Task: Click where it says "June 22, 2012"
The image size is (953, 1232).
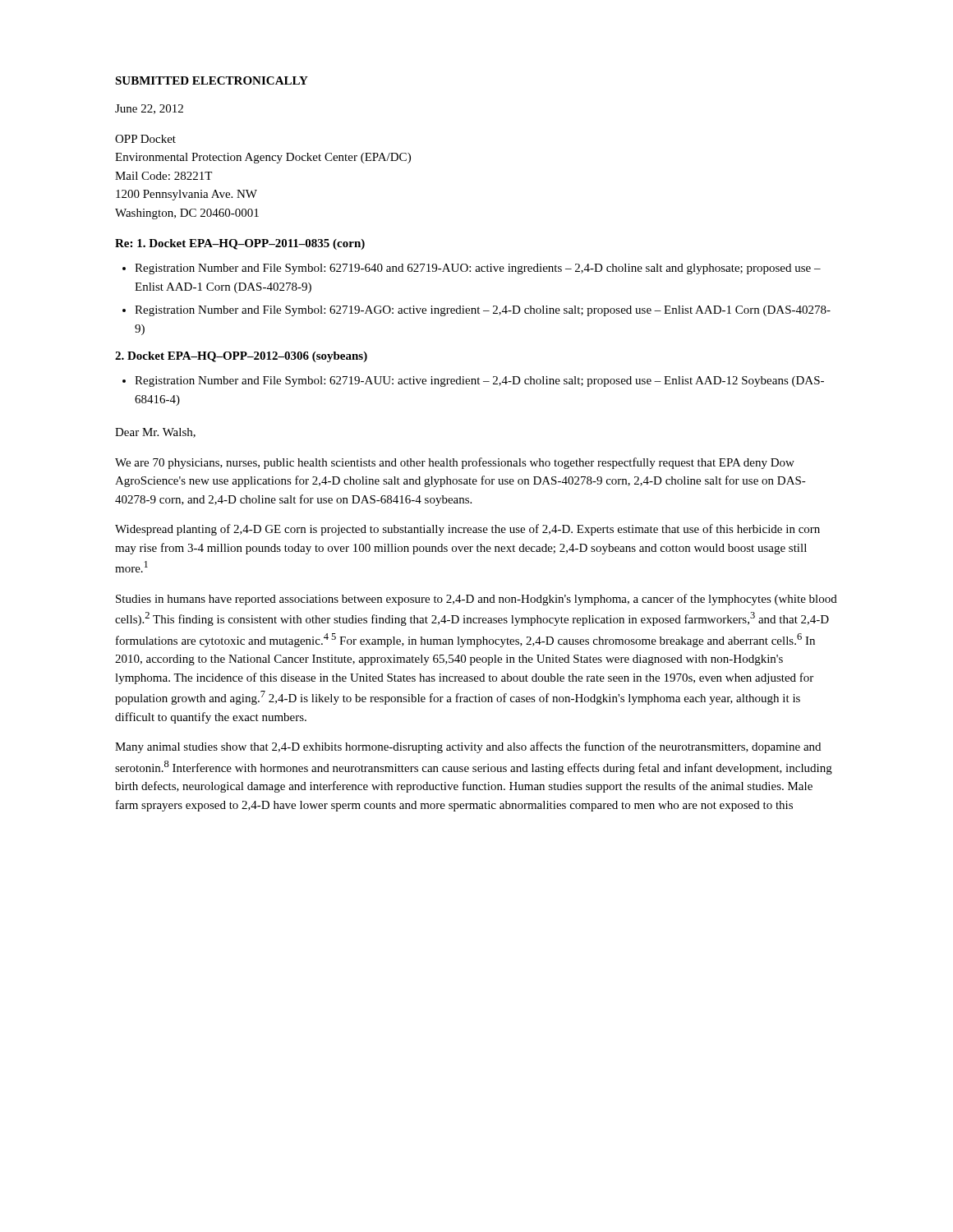Action: pyautogui.click(x=149, y=108)
